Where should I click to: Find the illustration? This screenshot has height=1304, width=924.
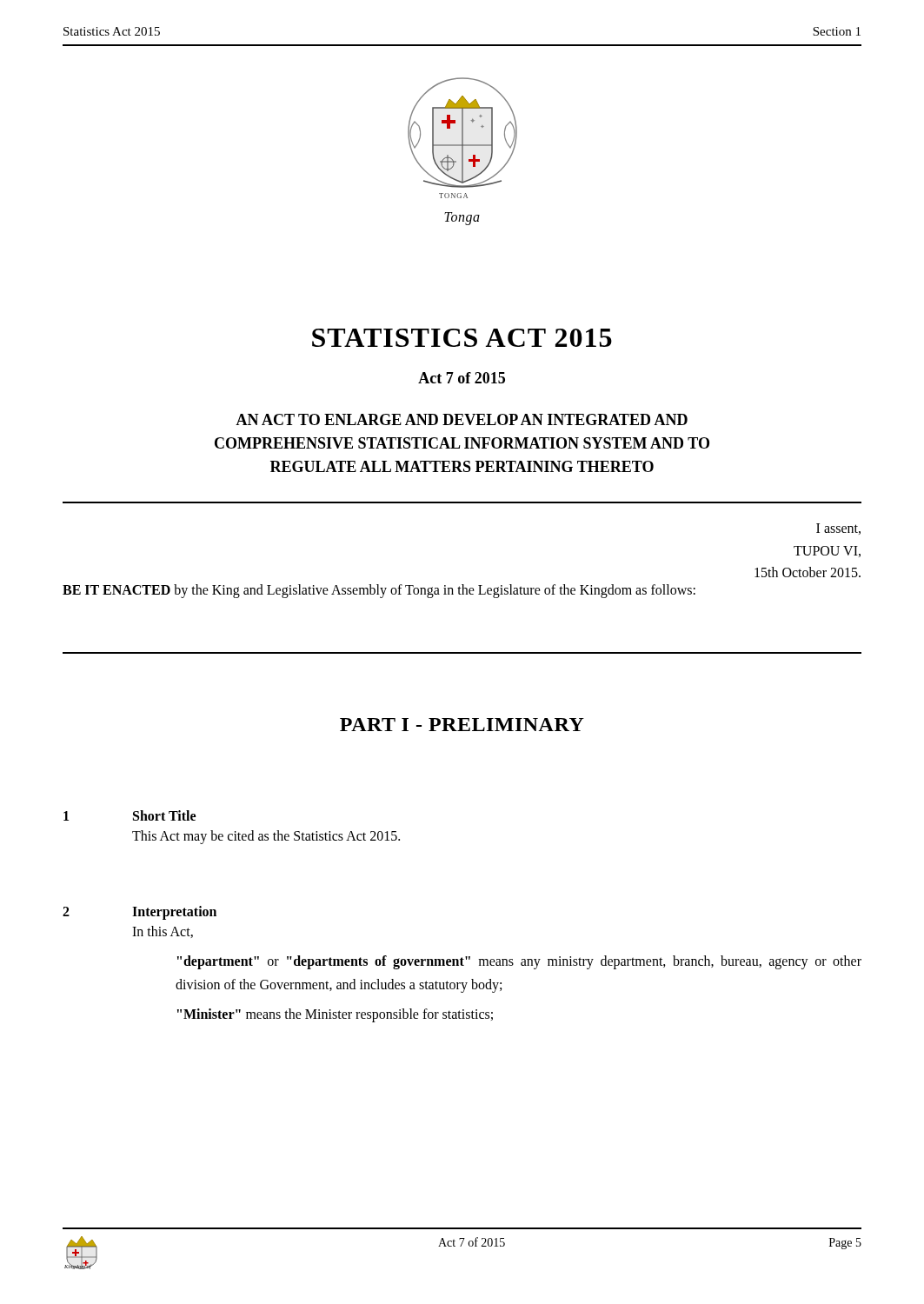pos(462,147)
